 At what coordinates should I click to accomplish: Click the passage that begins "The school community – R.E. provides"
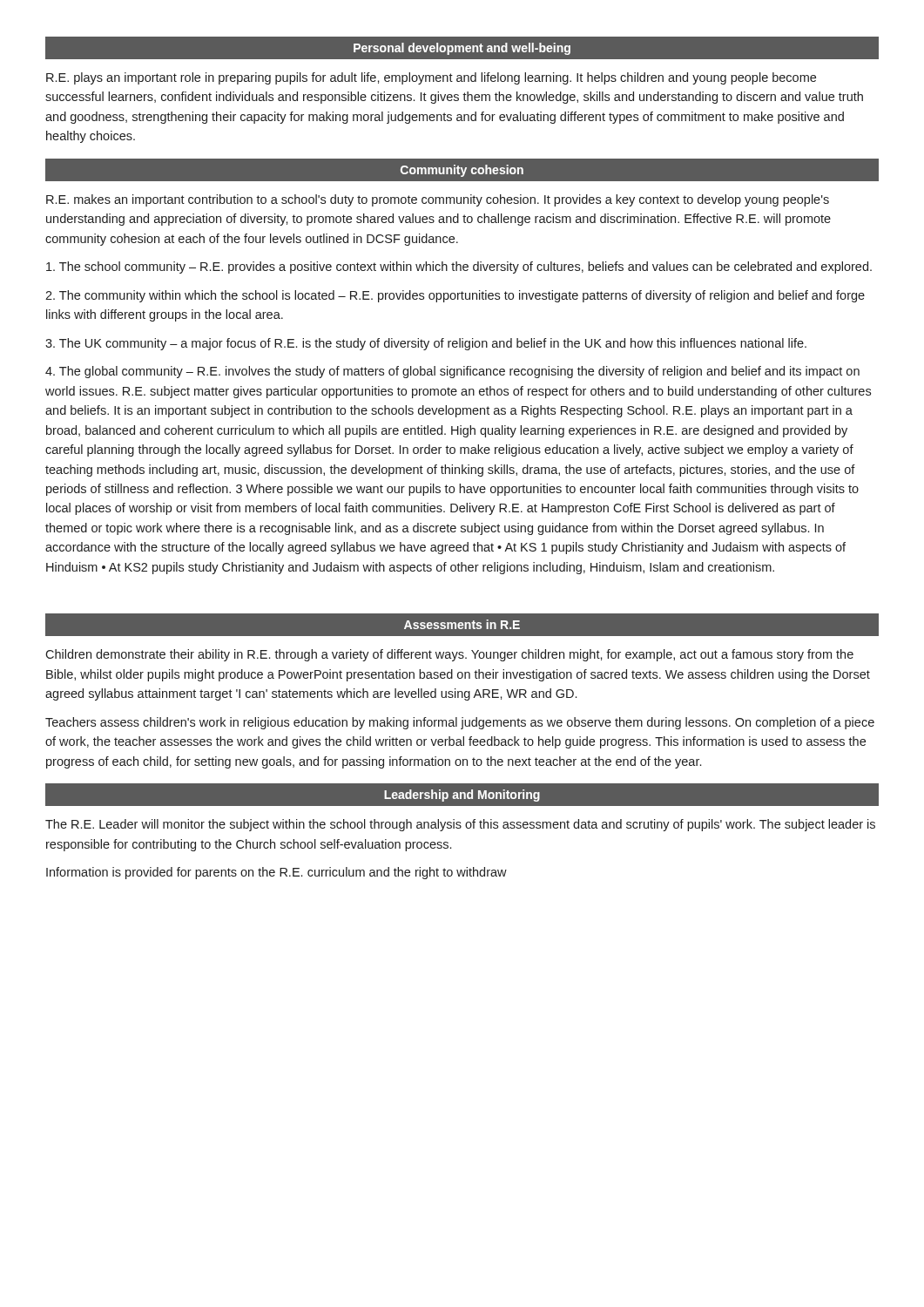point(459,267)
